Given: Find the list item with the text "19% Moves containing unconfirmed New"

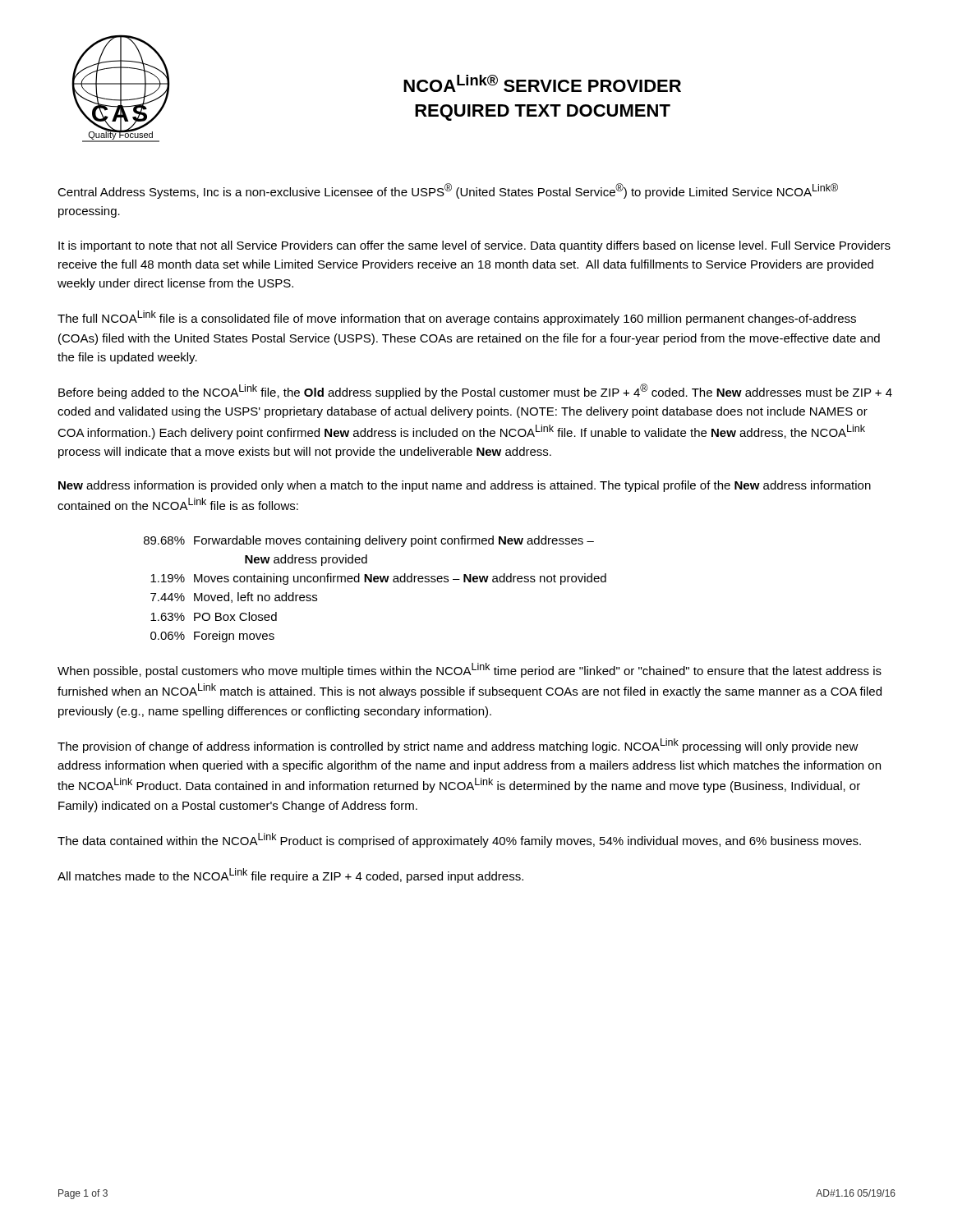Looking at the screenshot, I should (x=518, y=578).
